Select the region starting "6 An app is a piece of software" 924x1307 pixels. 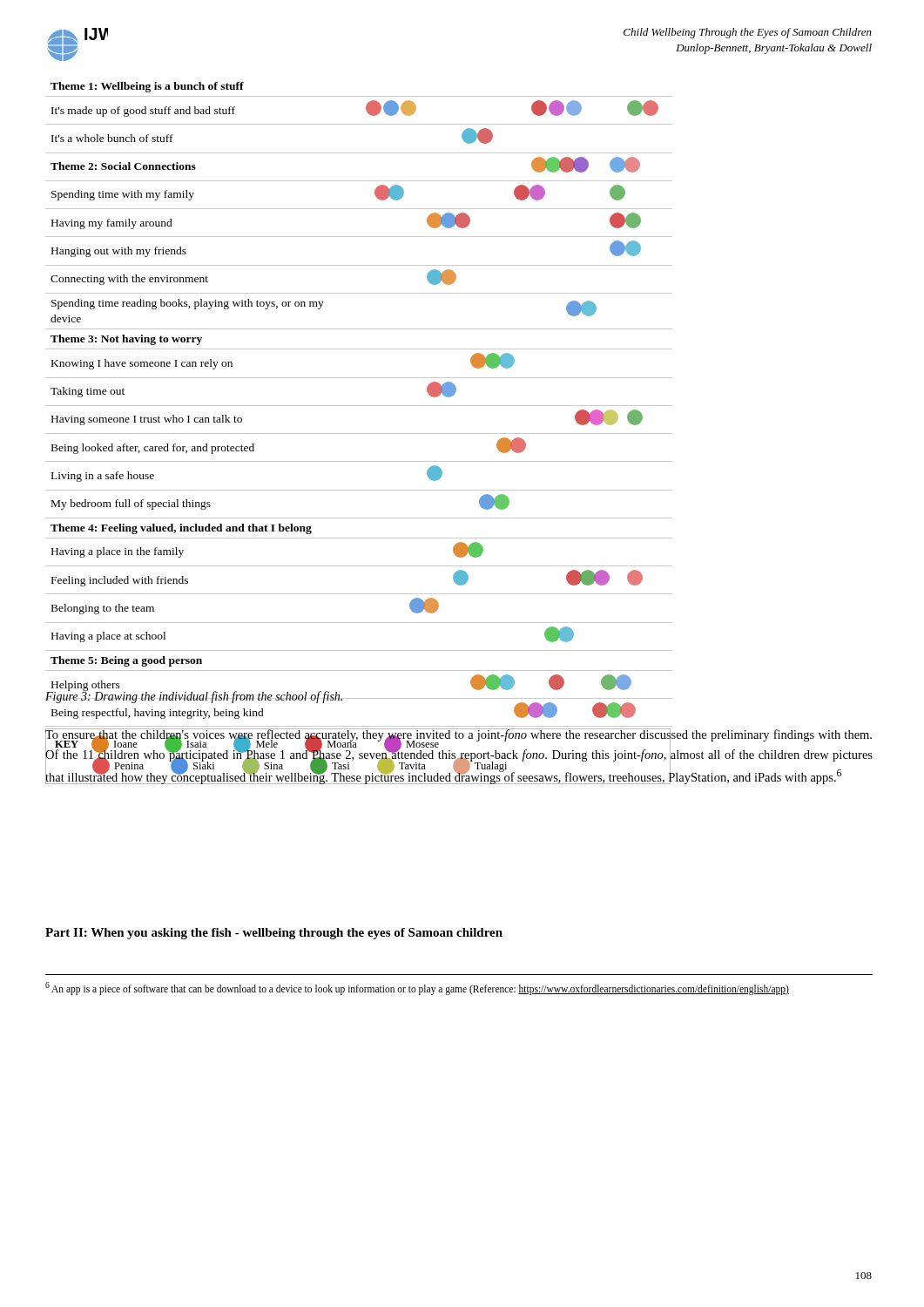(417, 987)
